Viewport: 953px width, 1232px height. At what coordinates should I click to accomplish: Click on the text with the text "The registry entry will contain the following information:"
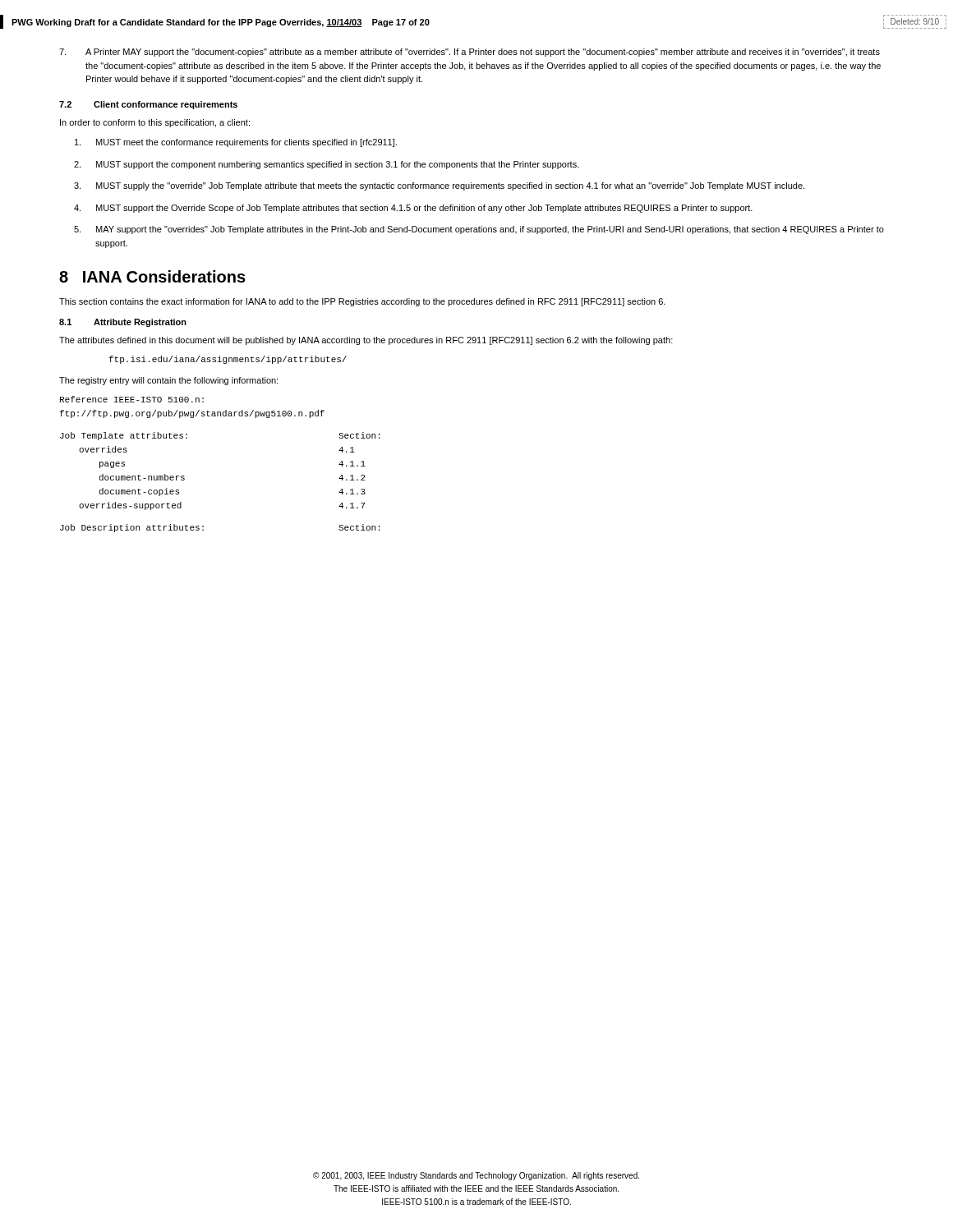click(x=169, y=380)
